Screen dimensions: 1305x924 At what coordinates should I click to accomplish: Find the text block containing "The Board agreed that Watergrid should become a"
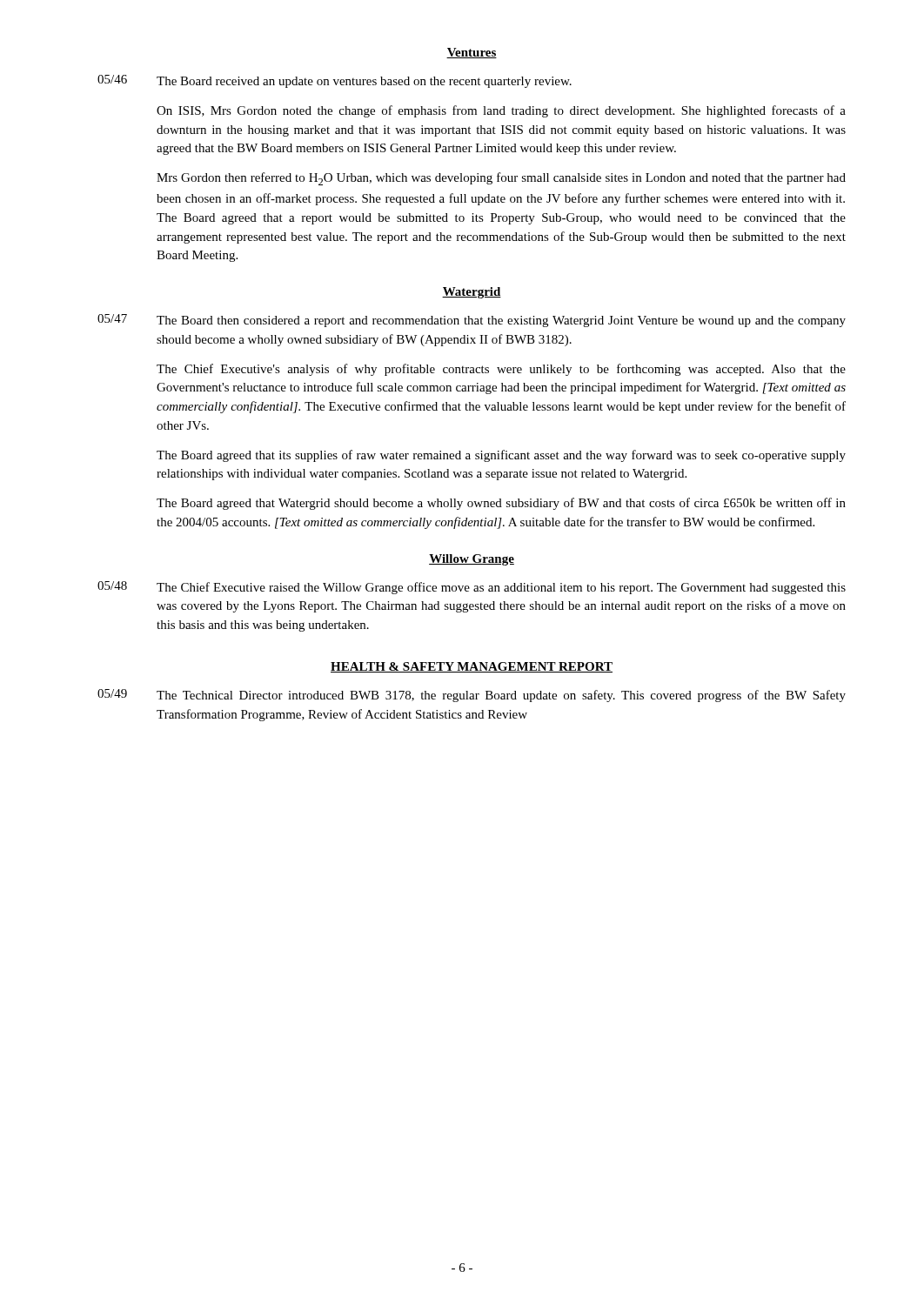(x=501, y=512)
